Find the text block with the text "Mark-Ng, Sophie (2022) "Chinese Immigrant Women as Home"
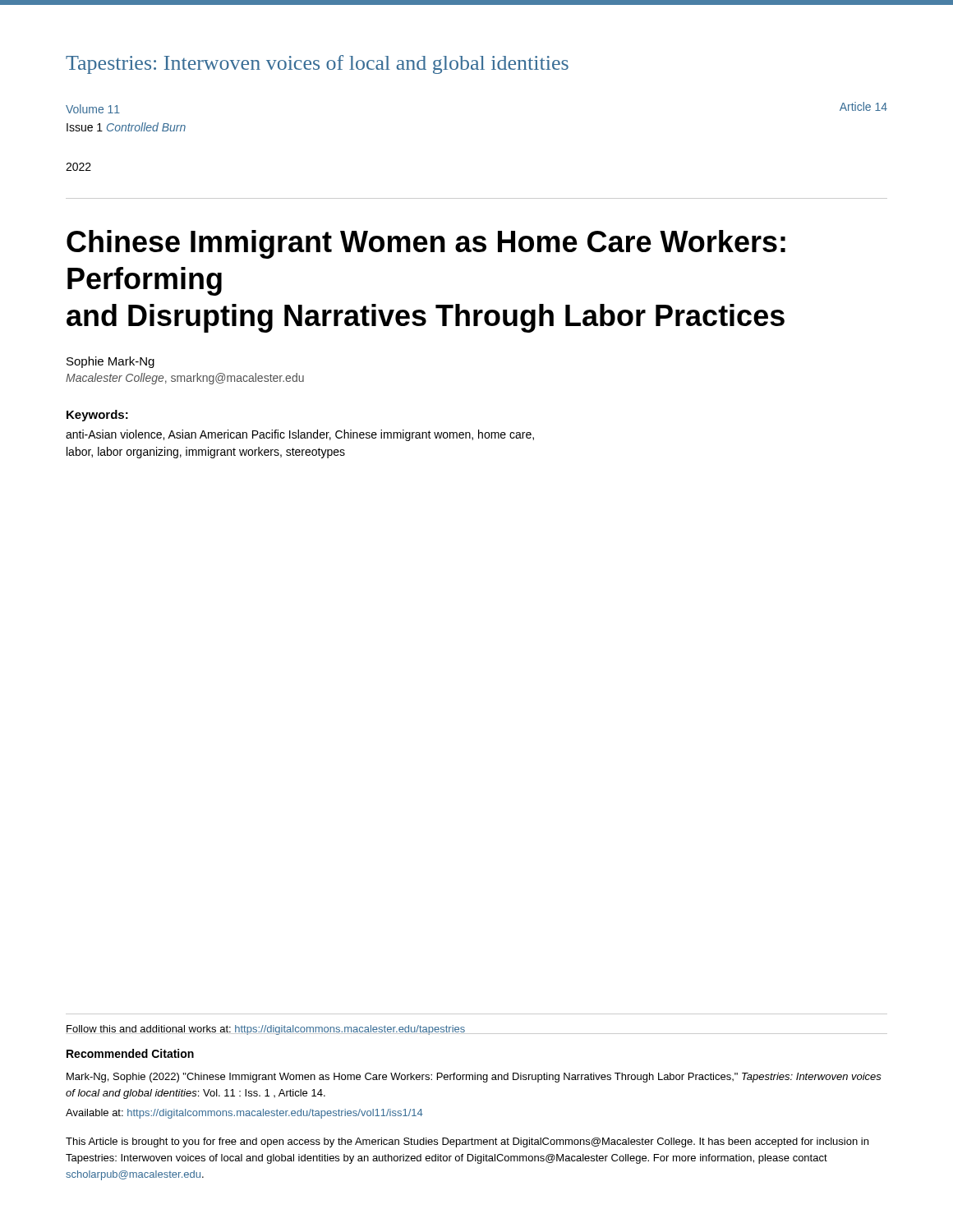The image size is (953, 1232). 474,1078
